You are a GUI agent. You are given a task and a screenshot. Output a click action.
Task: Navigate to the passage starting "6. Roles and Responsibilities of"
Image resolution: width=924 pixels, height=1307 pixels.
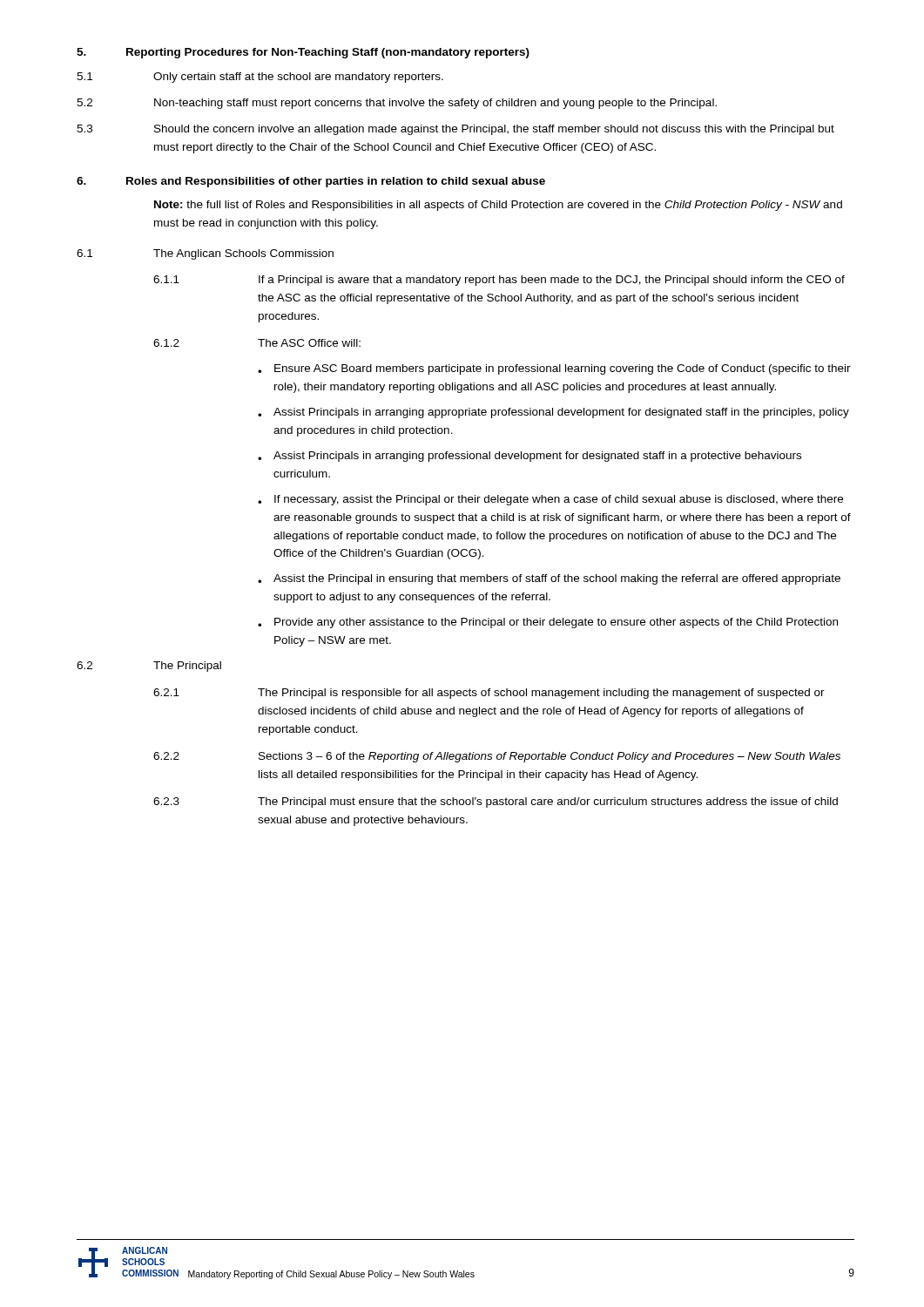click(x=311, y=180)
